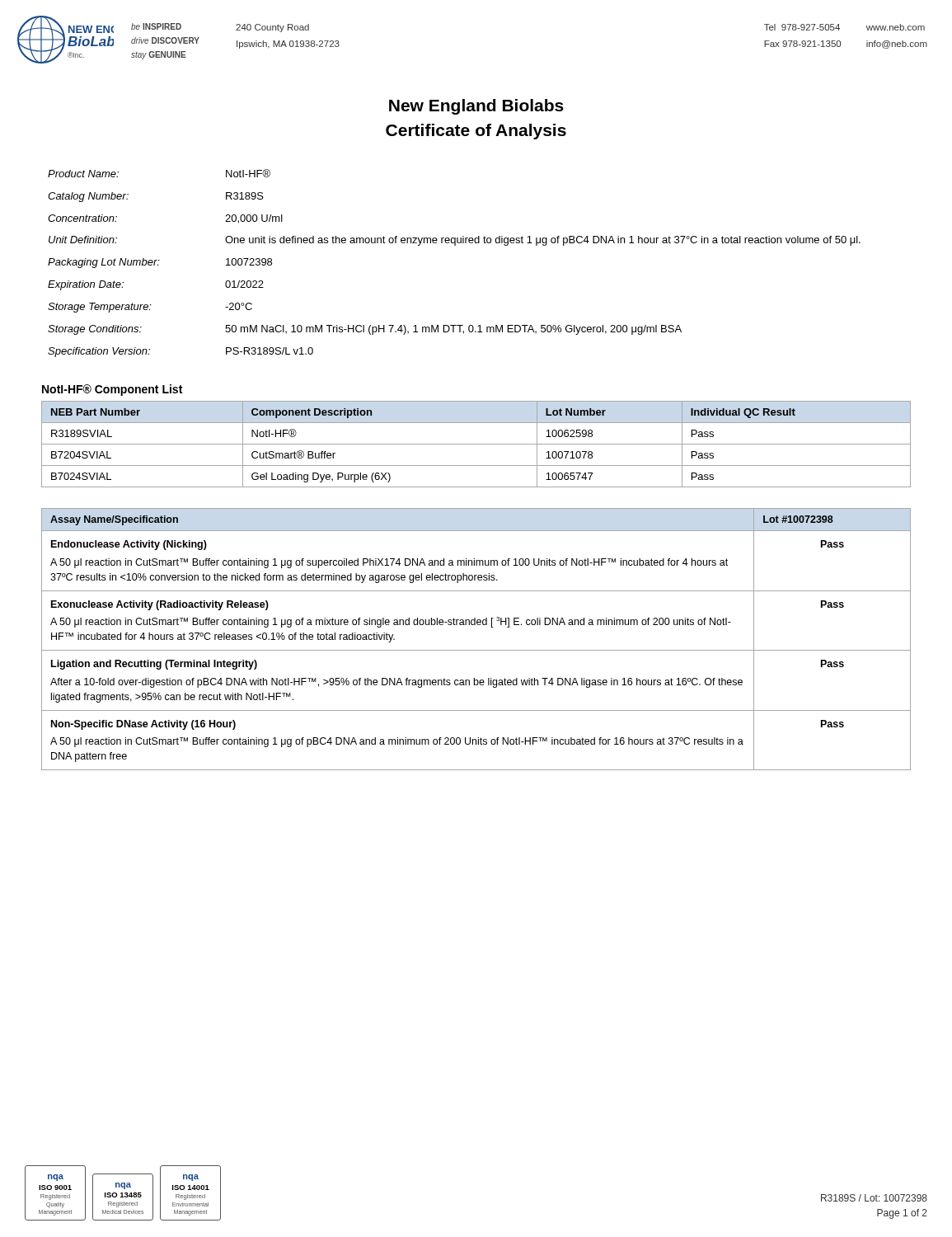Select the title that says "New England BiolabsCertificate of Analysis"
Image resolution: width=952 pixels, height=1237 pixels.
point(476,118)
